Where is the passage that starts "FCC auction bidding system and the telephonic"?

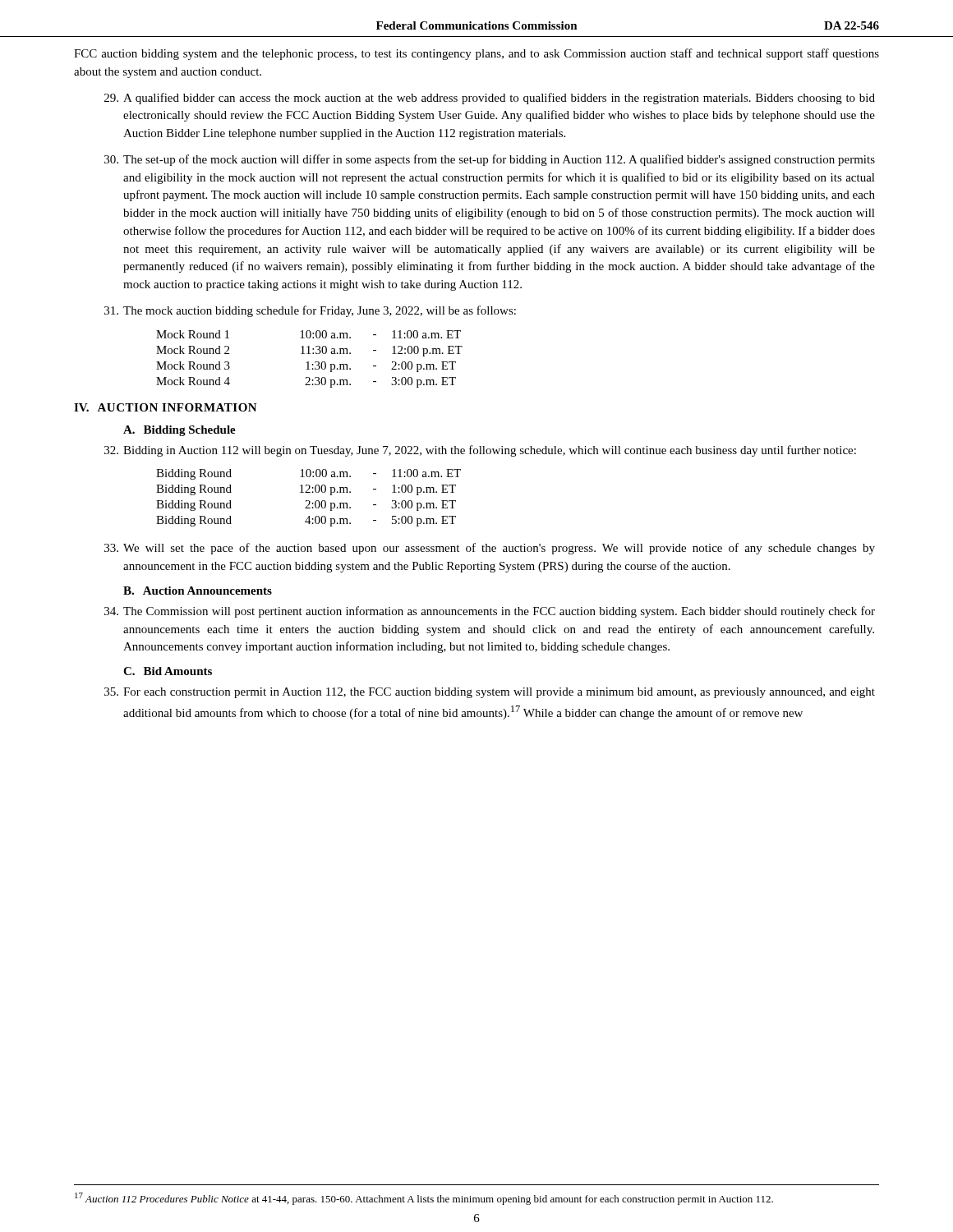[x=476, y=62]
